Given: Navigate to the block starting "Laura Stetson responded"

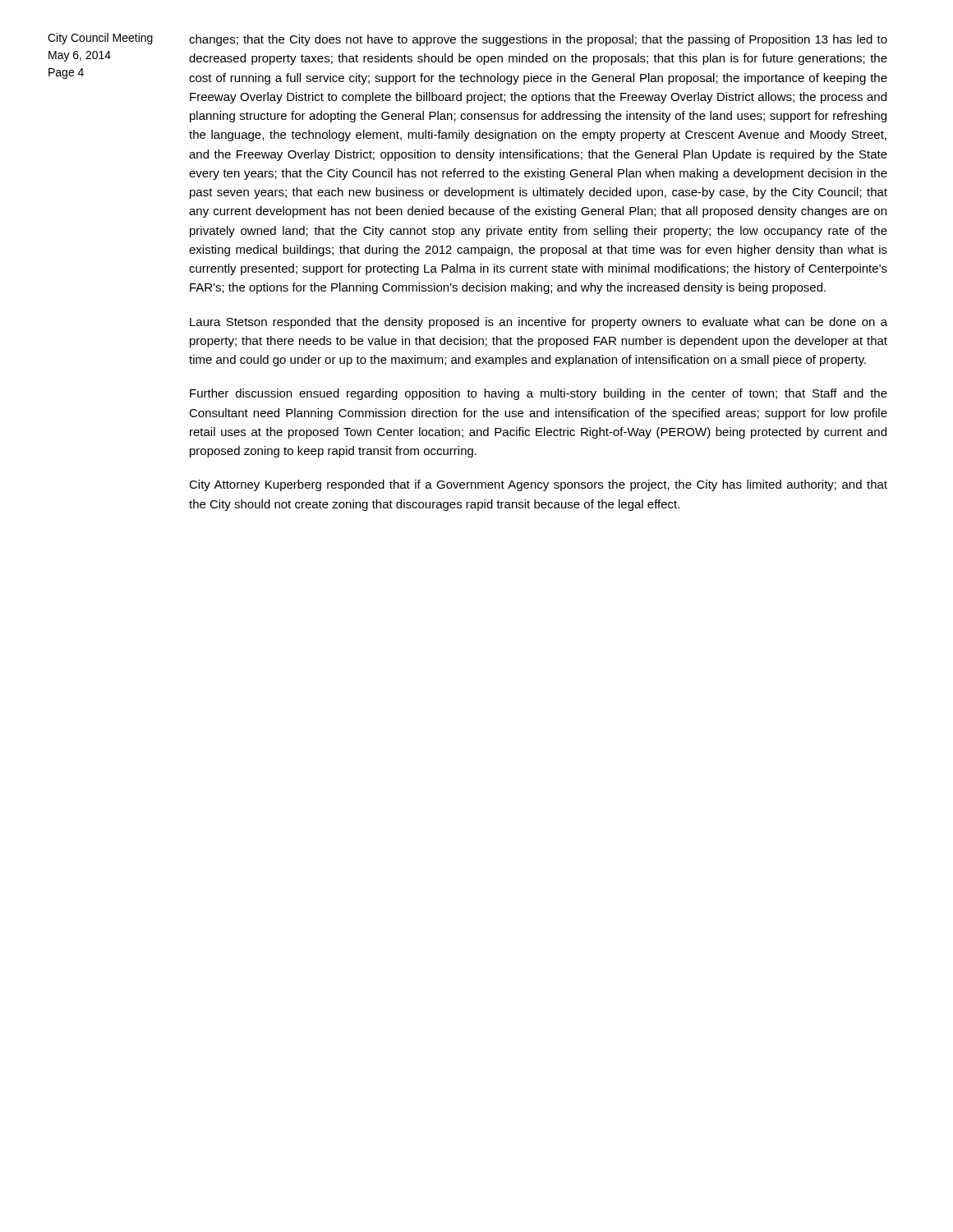Looking at the screenshot, I should (x=538, y=340).
